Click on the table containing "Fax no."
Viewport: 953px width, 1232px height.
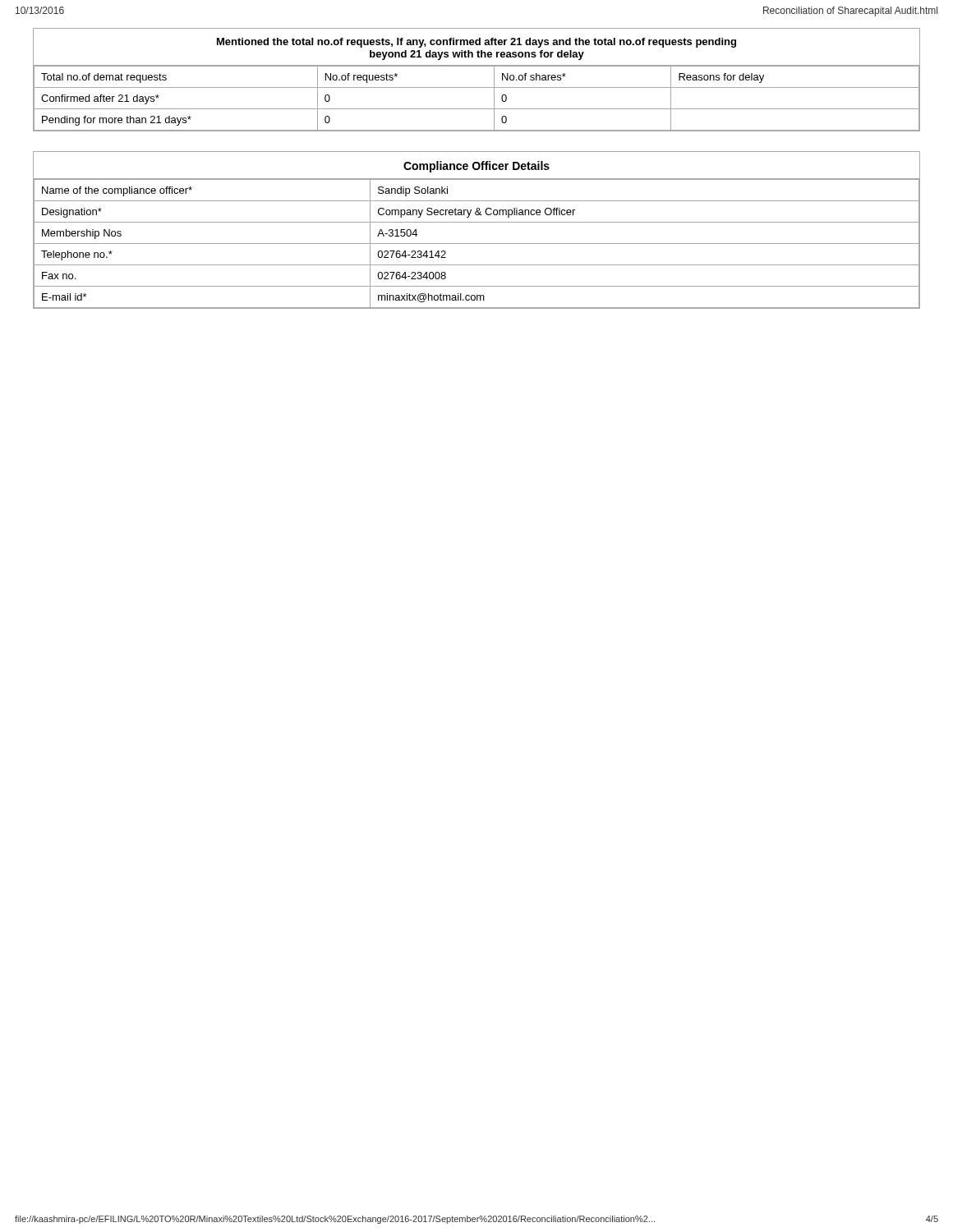point(476,230)
